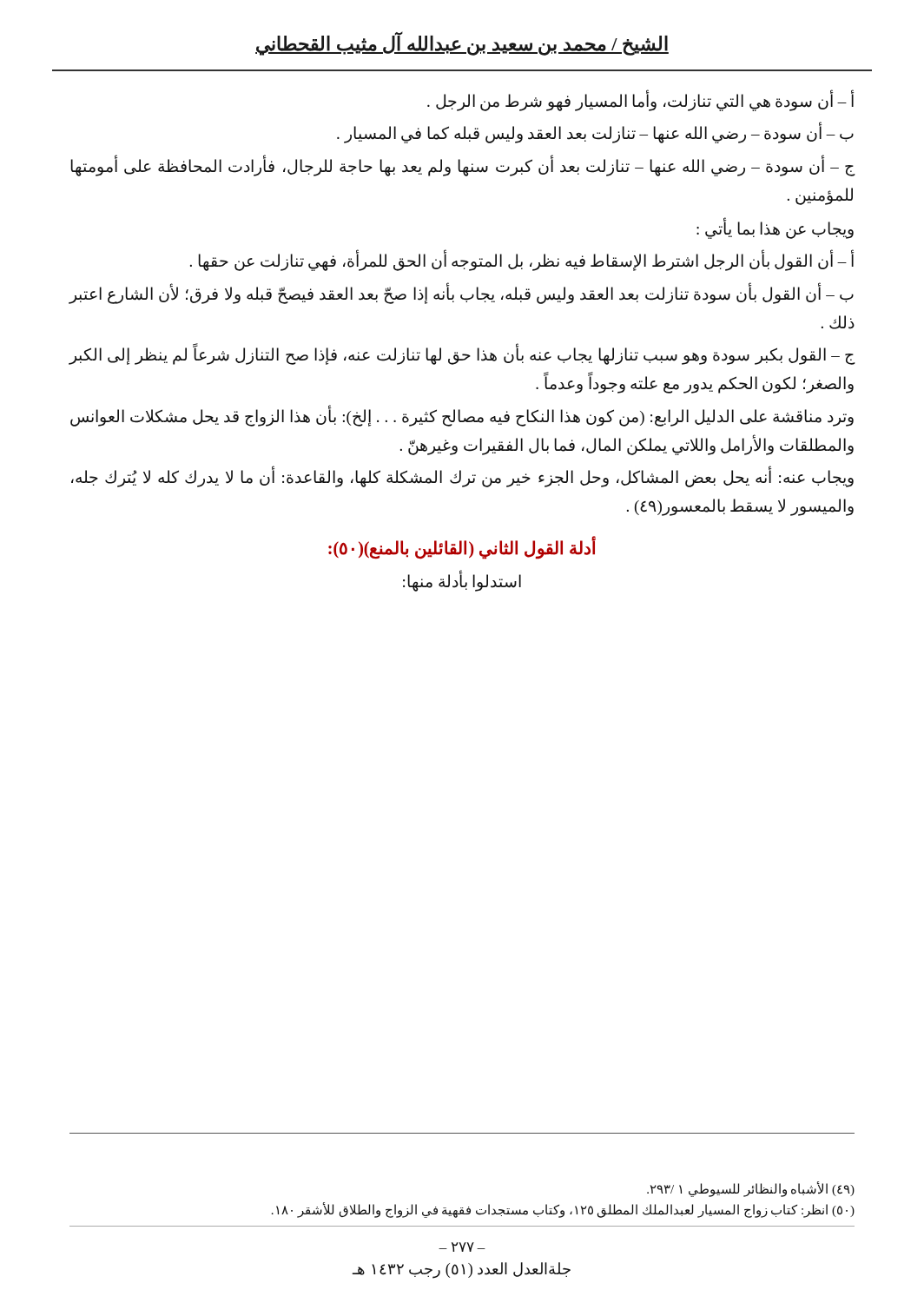Image resolution: width=924 pixels, height=1303 pixels.
Task: Click where it says "أدلة القول الثاني (القائلين بالمنع)(٥٠):"
Action: 462,548
